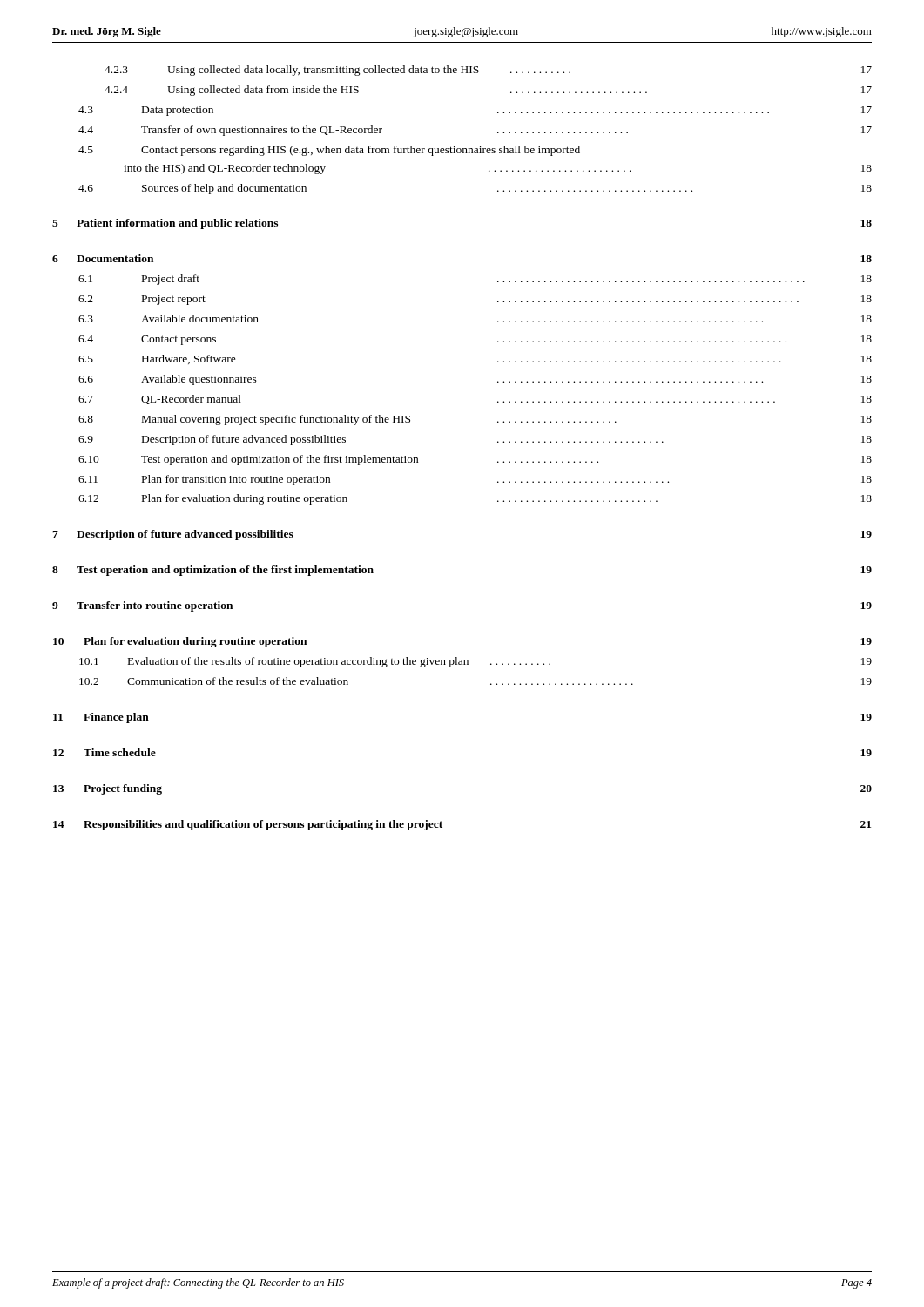Click on the section header that reads "9 Transfer into routine operation 19"
This screenshot has width=924, height=1307.
click(x=151, y=606)
